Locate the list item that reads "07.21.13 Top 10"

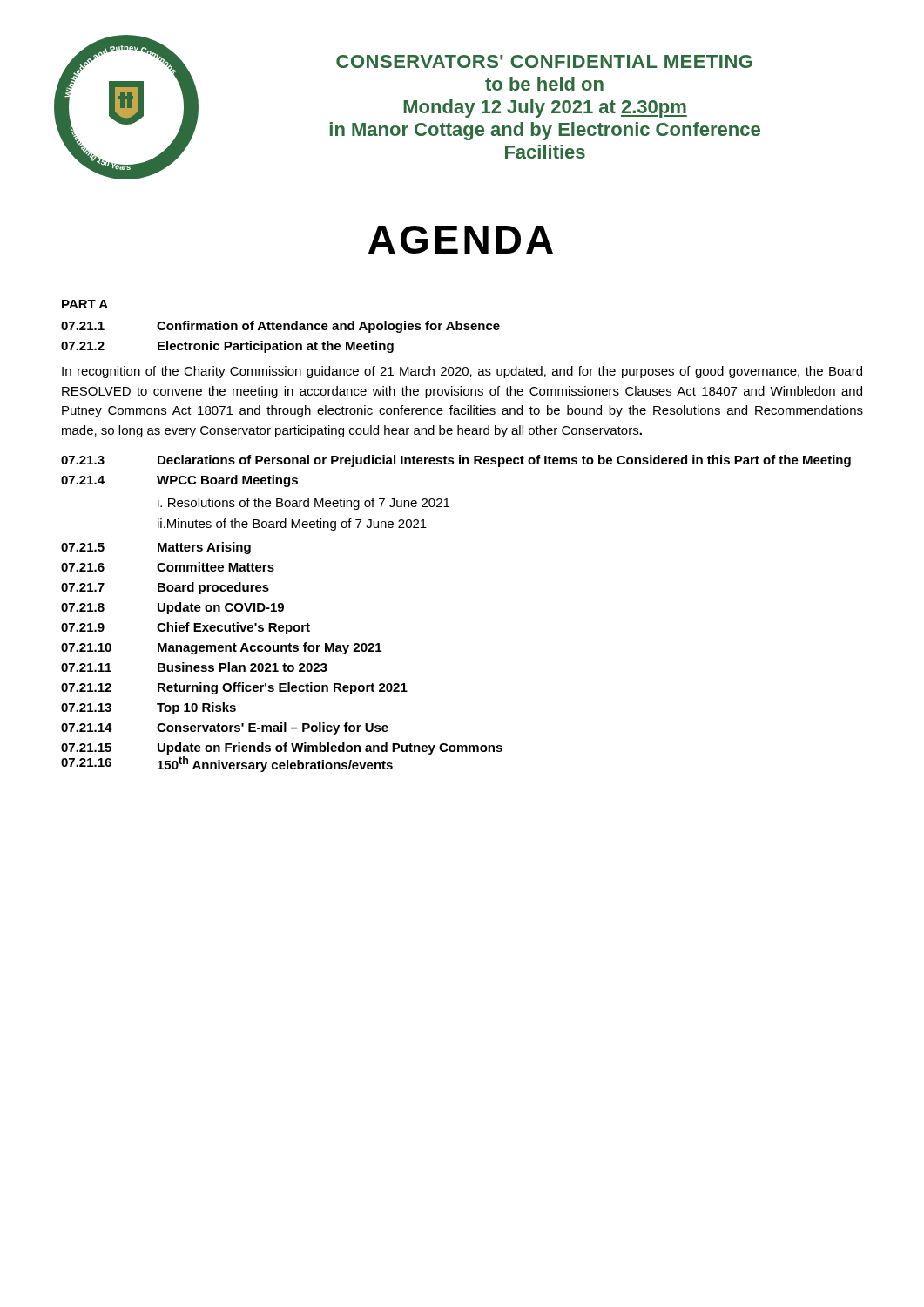pyautogui.click(x=82, y=708)
